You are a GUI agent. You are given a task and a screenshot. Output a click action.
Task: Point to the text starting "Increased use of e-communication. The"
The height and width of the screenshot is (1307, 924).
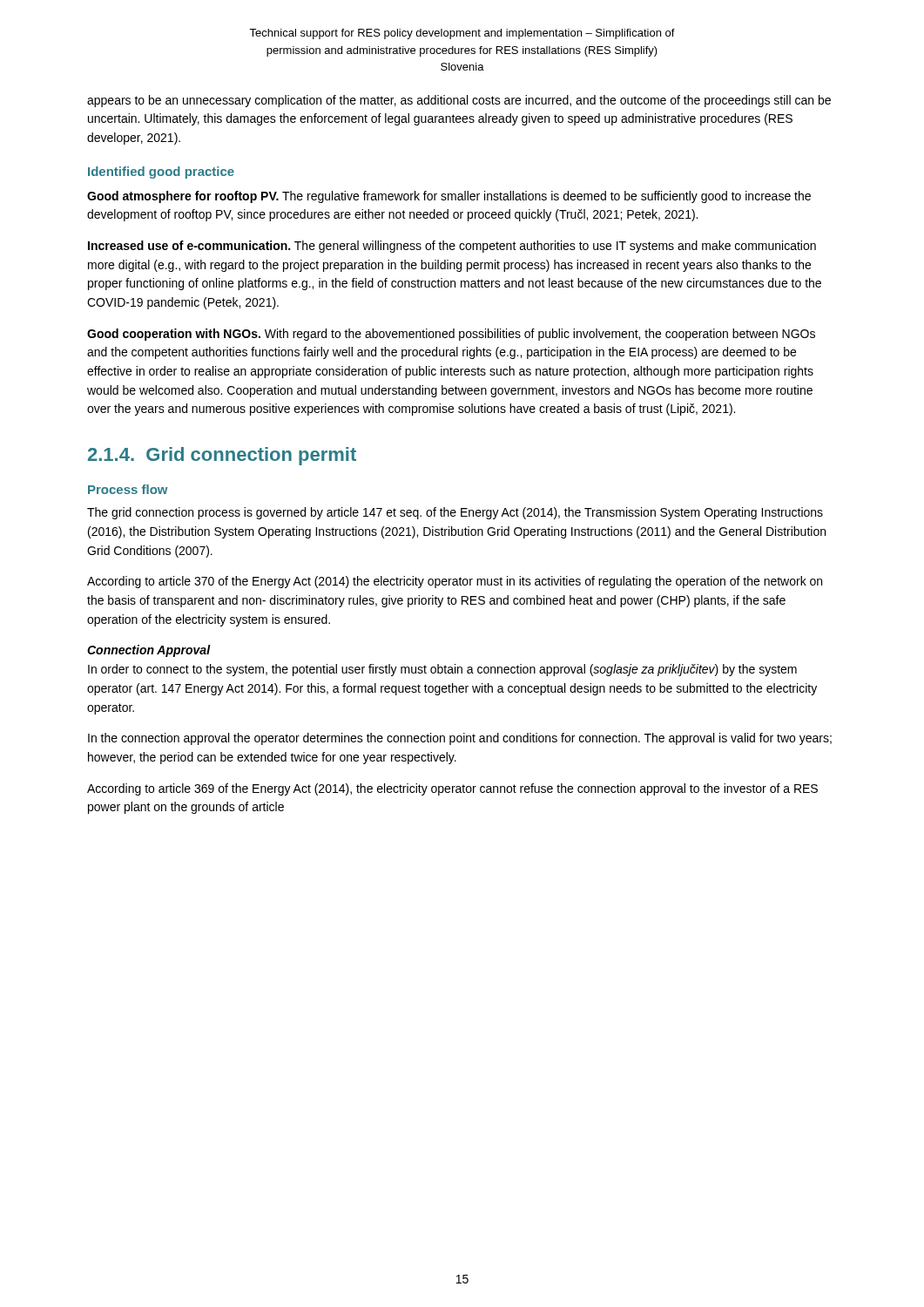click(454, 274)
